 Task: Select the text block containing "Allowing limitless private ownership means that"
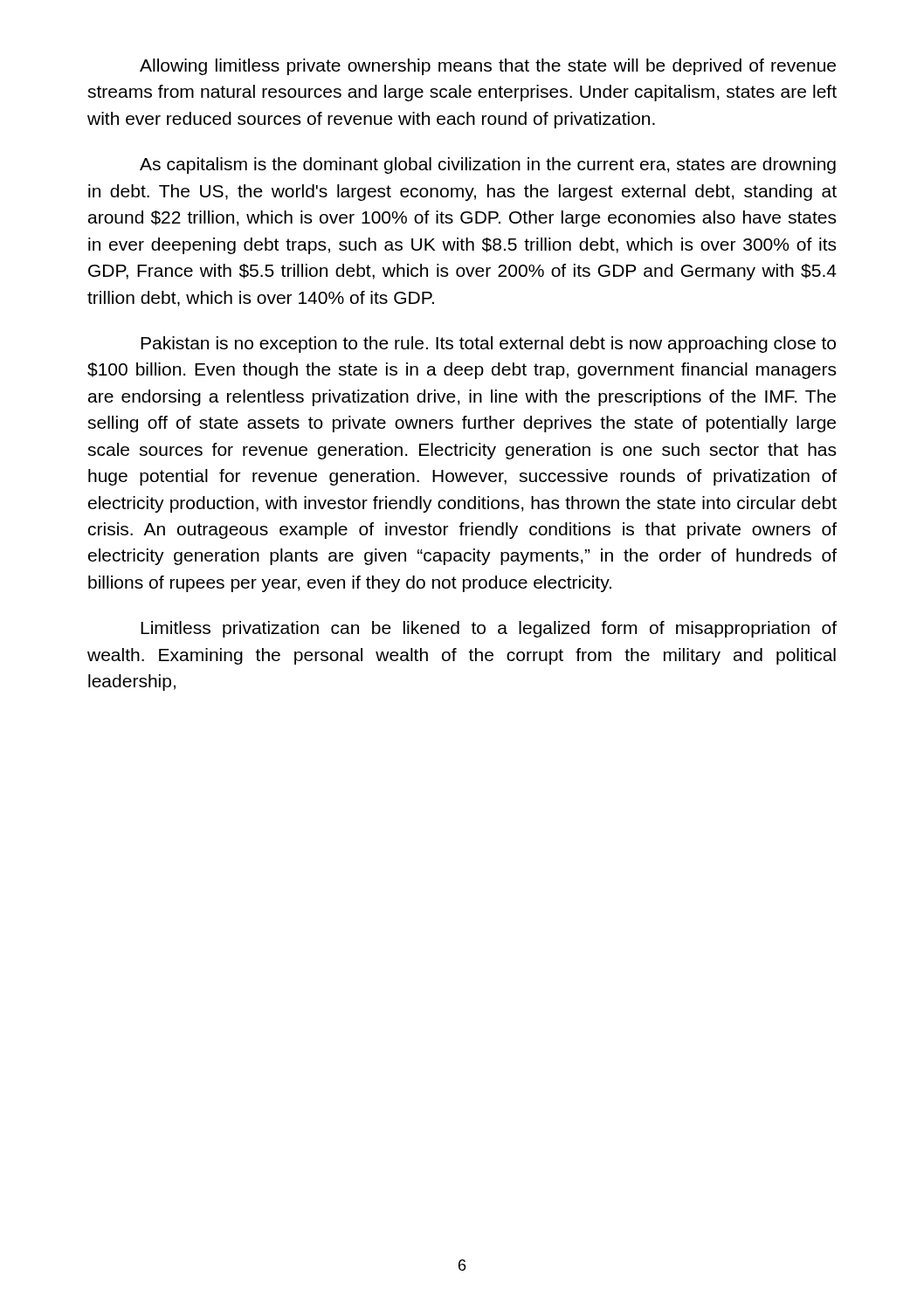pyautogui.click(x=462, y=374)
